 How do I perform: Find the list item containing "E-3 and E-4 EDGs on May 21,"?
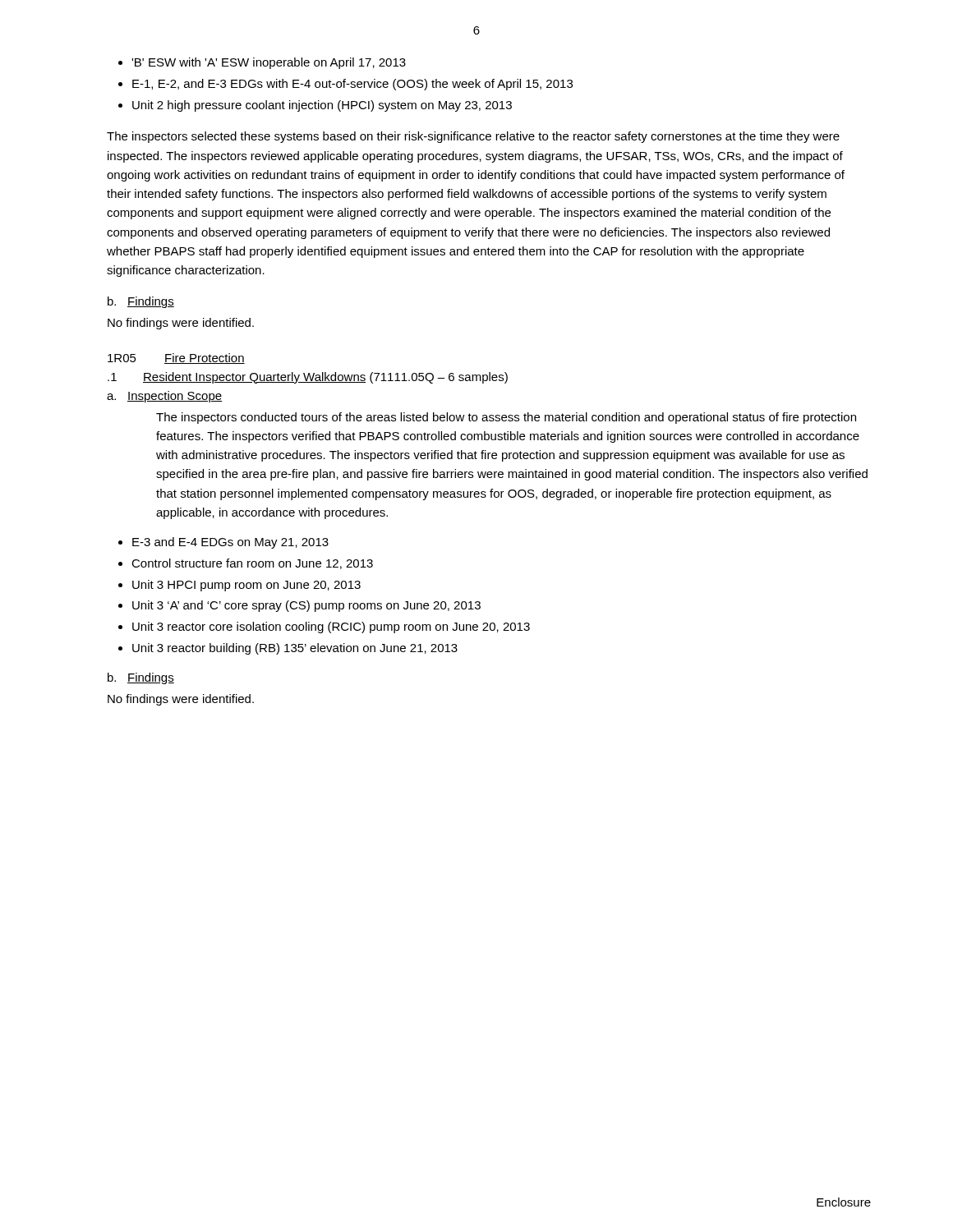230,542
